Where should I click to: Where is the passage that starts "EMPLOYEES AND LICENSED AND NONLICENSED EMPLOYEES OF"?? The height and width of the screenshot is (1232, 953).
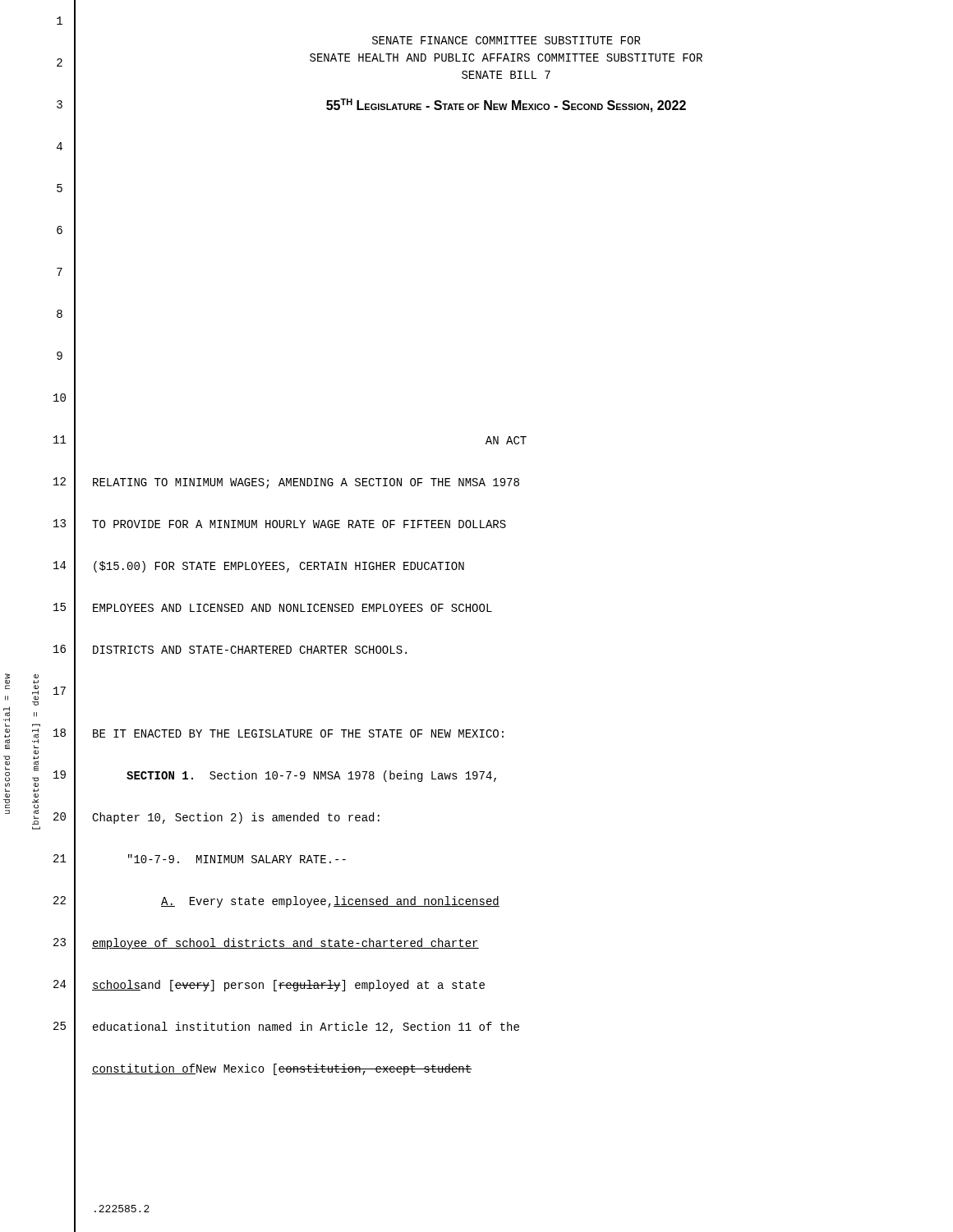(292, 608)
